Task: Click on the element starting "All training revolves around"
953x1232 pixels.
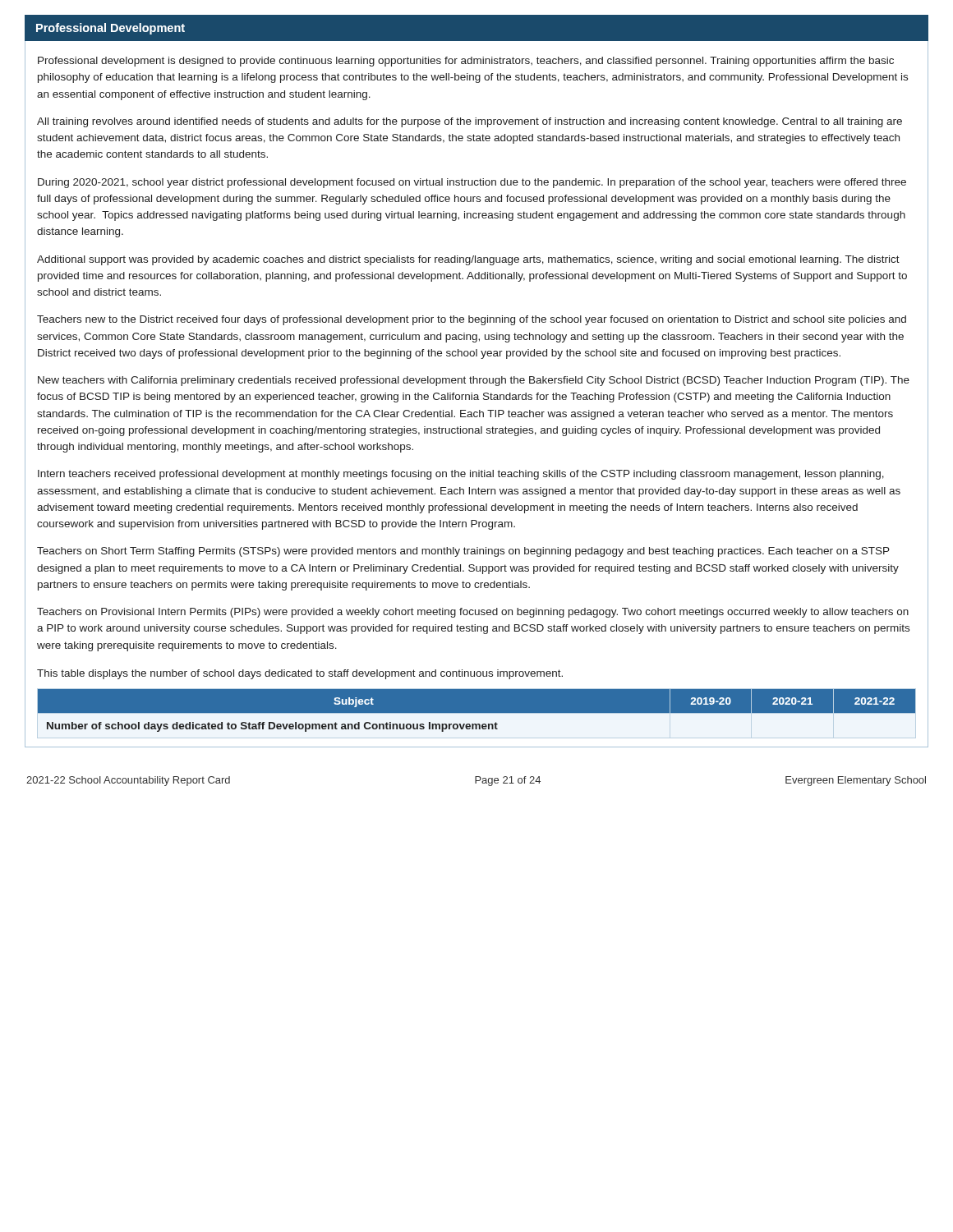Action: [x=470, y=138]
